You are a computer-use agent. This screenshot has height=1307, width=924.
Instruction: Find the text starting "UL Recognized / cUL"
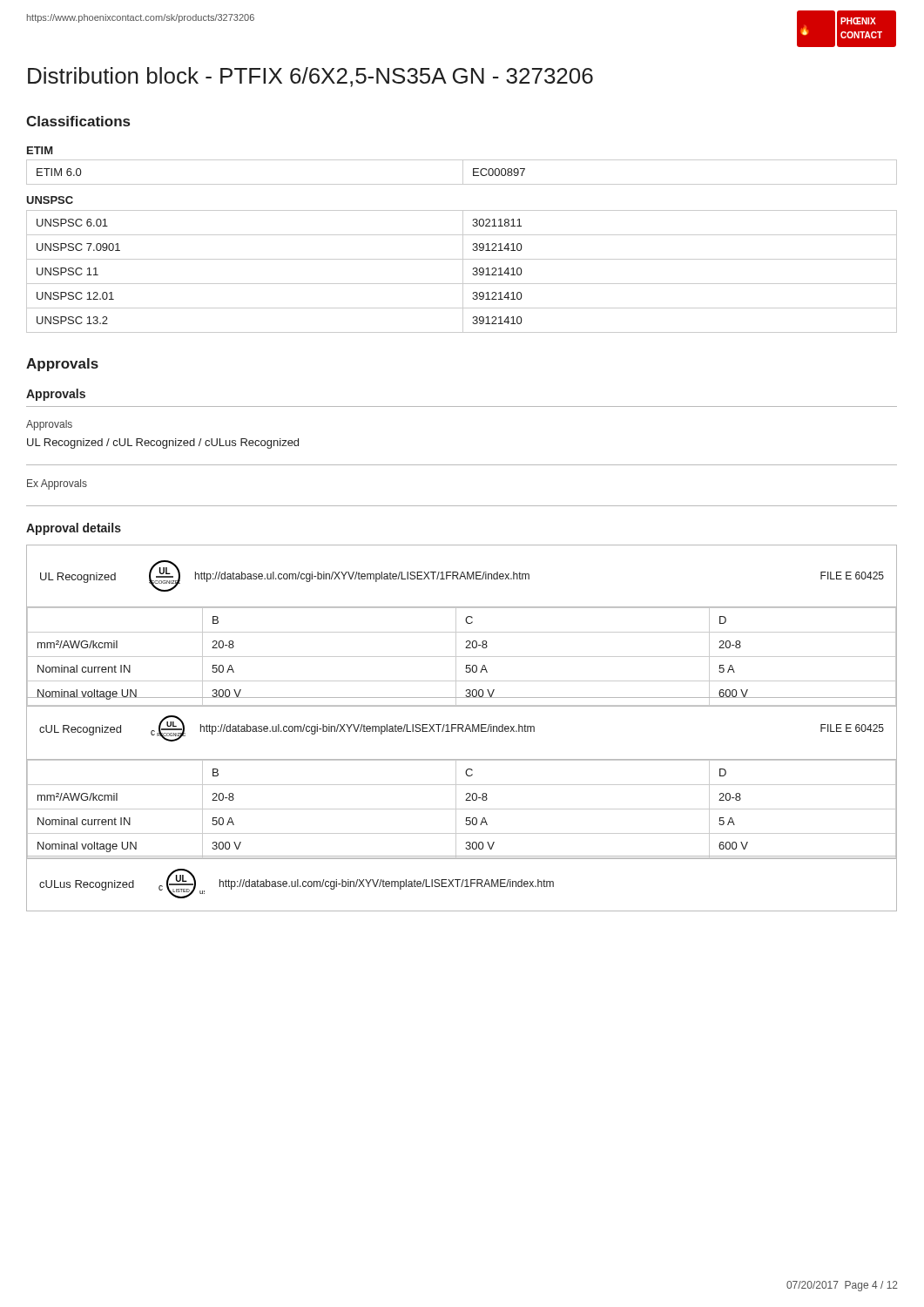click(163, 442)
